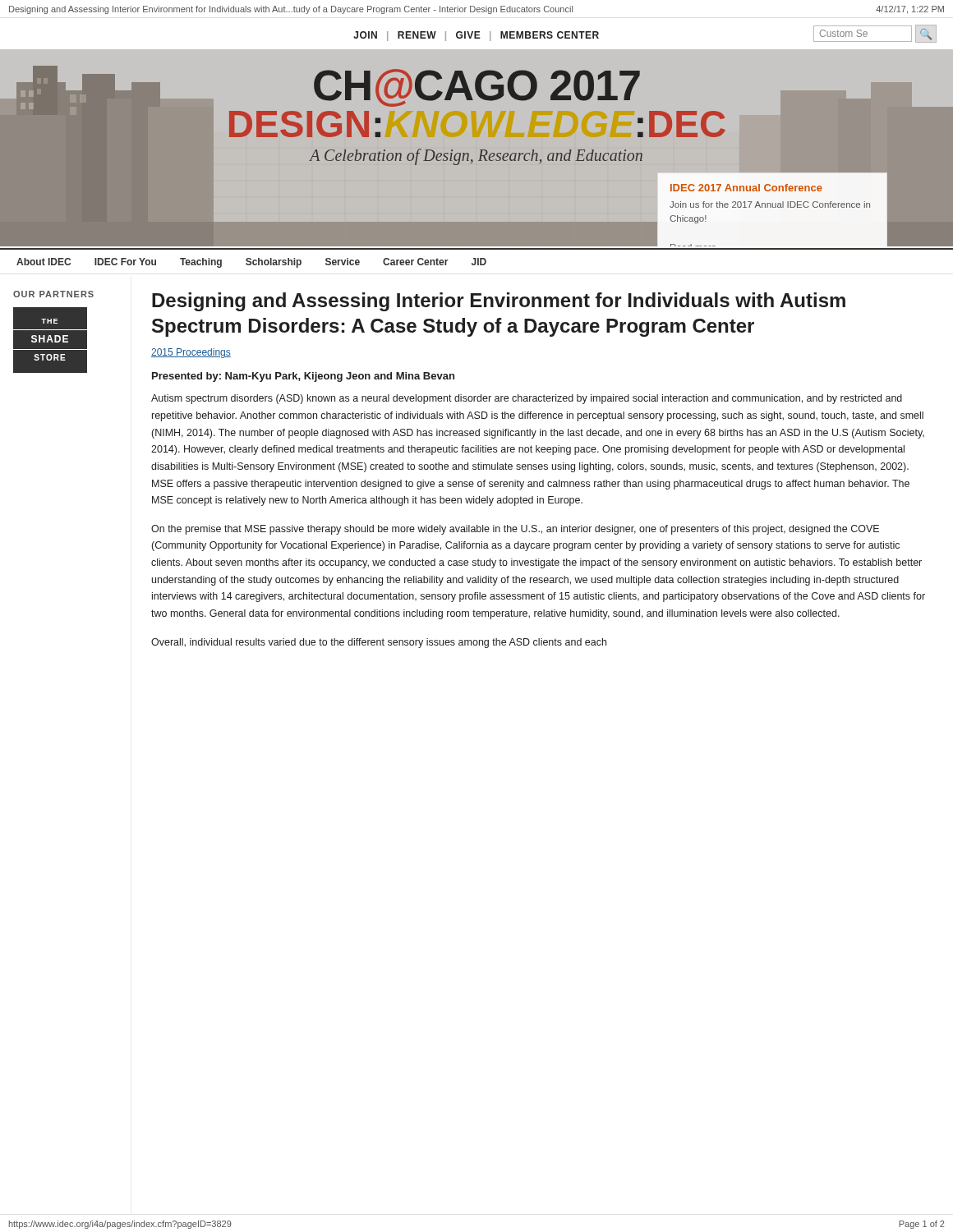Locate the text "2015 Proceedings"
953x1232 pixels.
coord(191,353)
